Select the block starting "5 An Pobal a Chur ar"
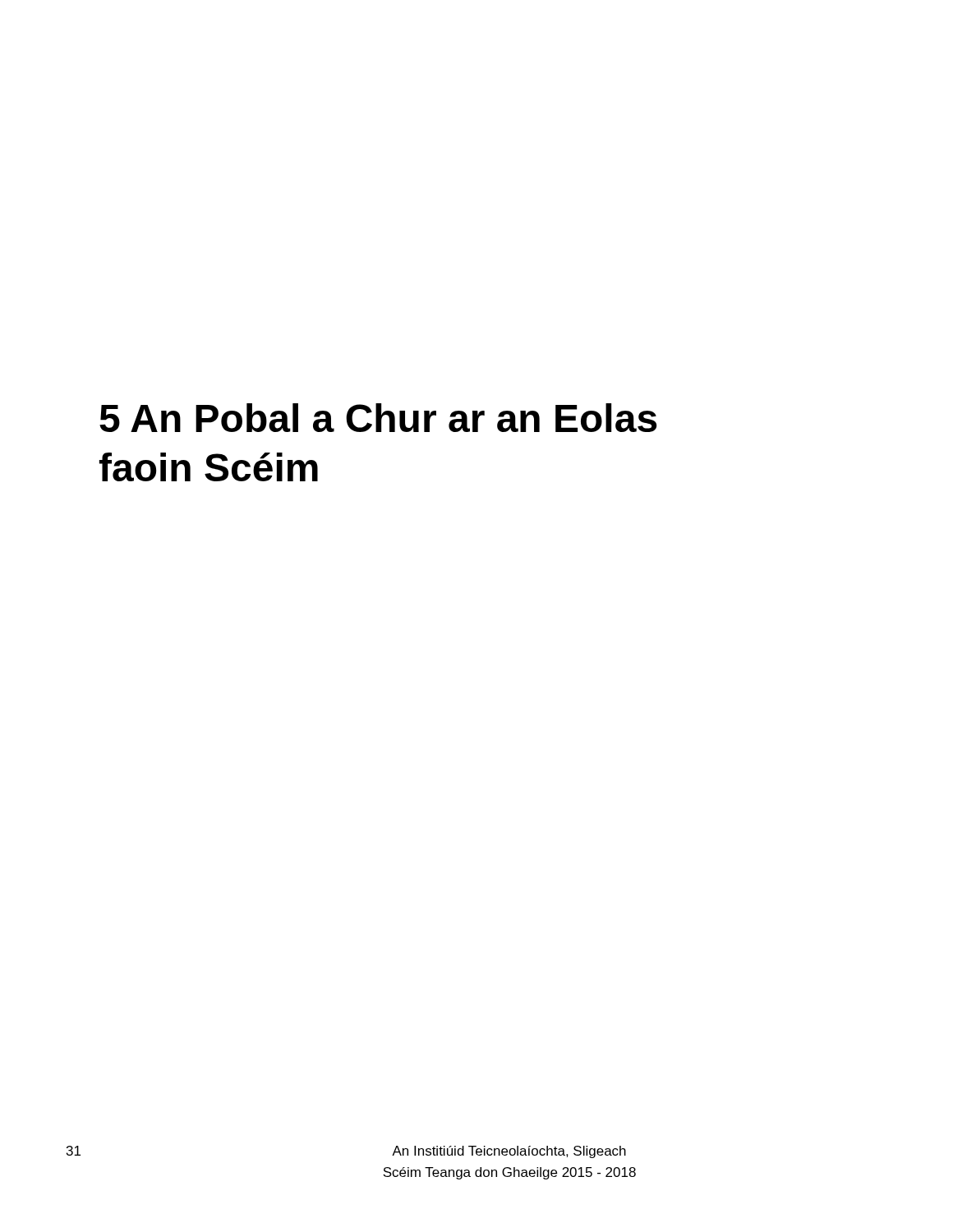This screenshot has height=1232, width=953. click(x=386, y=444)
